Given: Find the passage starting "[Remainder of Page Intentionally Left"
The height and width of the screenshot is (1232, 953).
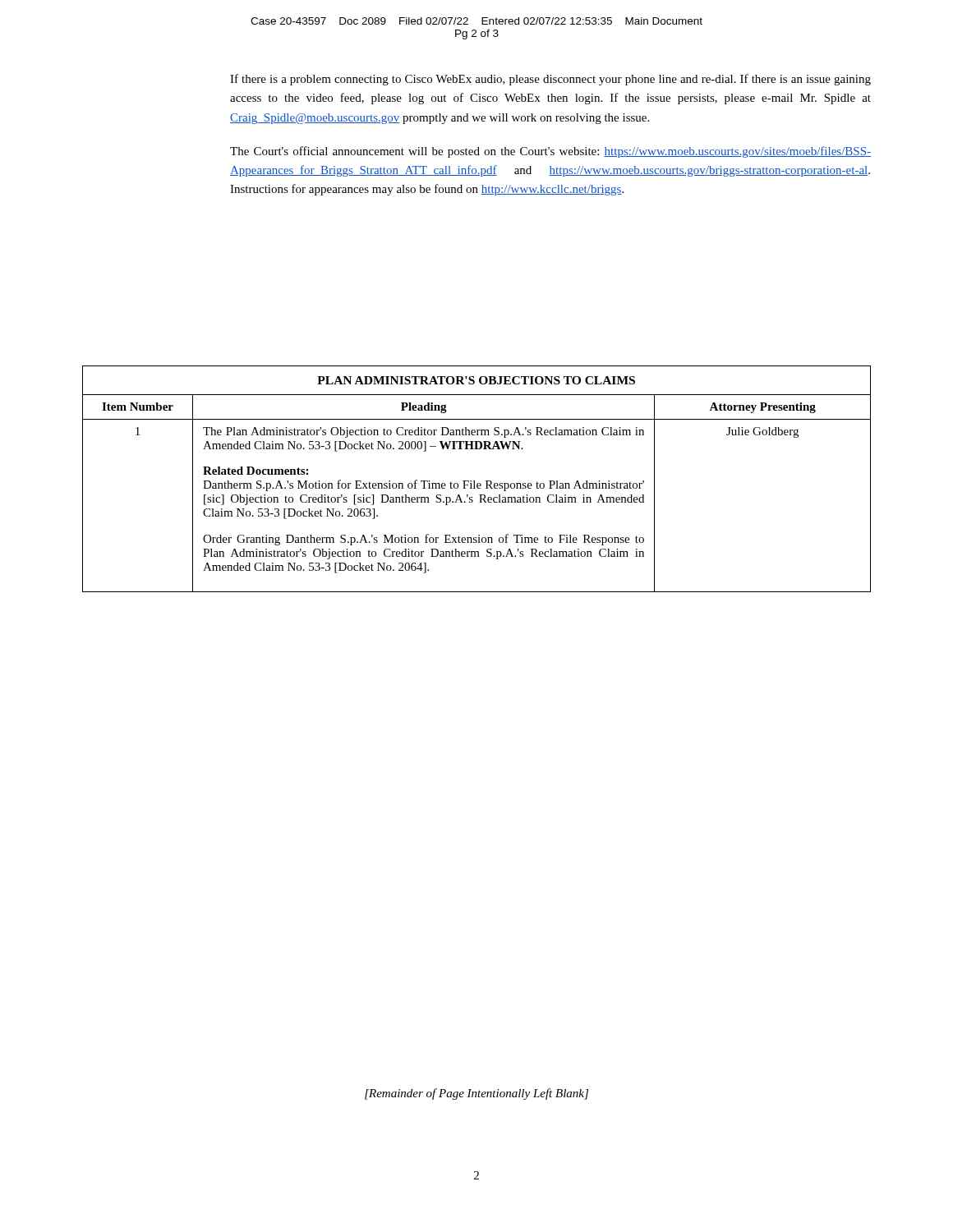Looking at the screenshot, I should point(476,1093).
